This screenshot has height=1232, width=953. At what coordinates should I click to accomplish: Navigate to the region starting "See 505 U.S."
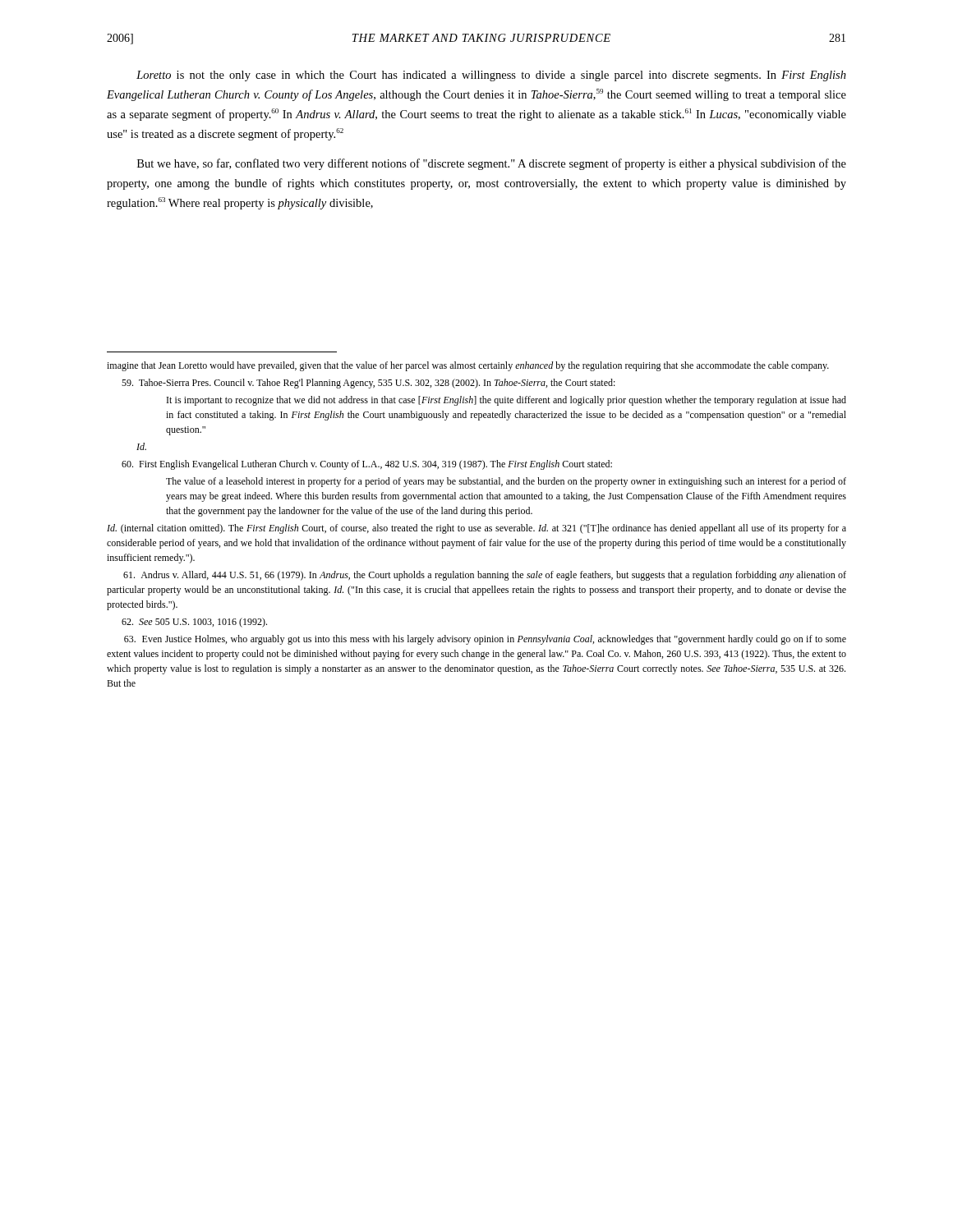point(187,622)
